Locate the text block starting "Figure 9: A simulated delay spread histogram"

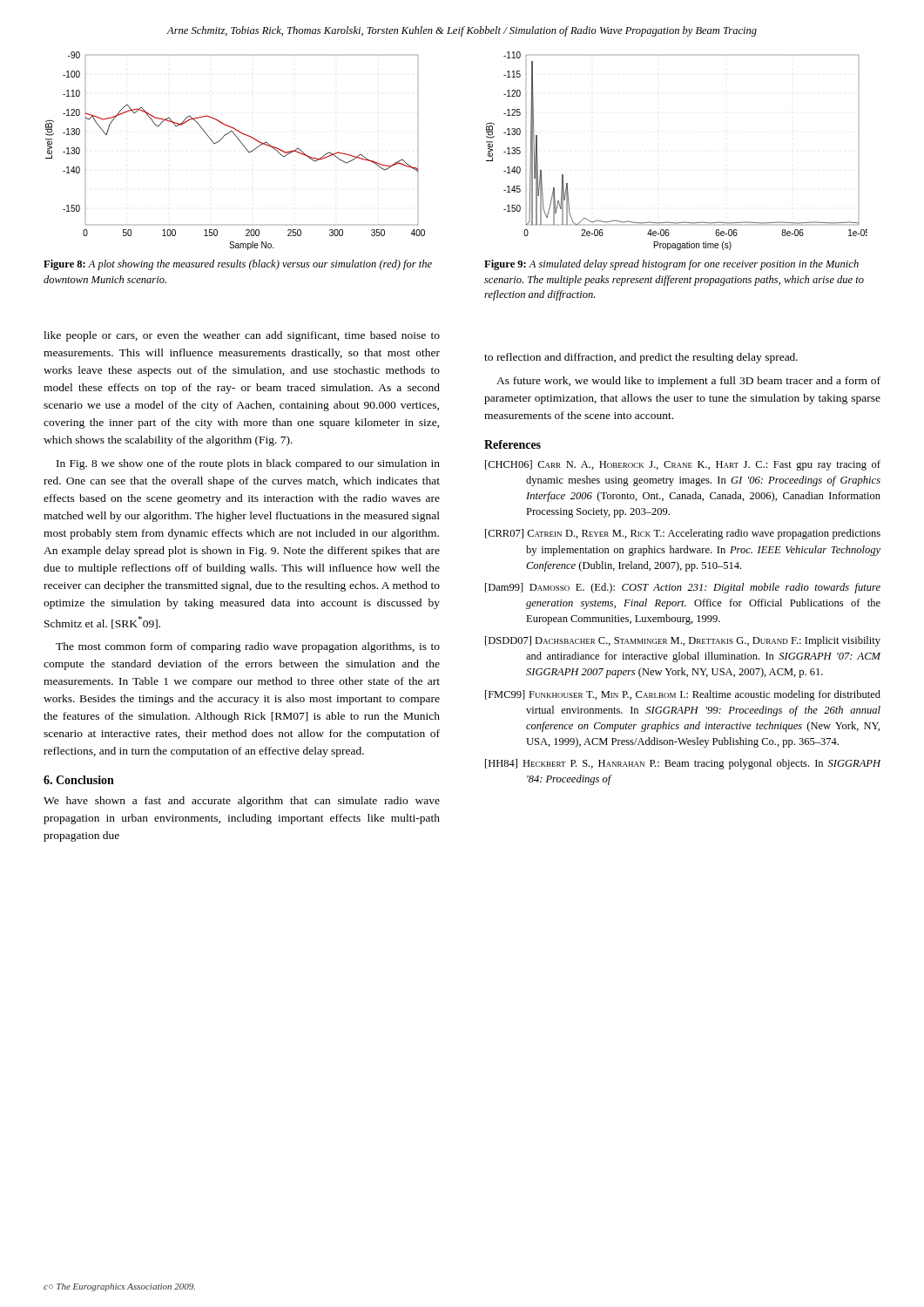coord(674,279)
